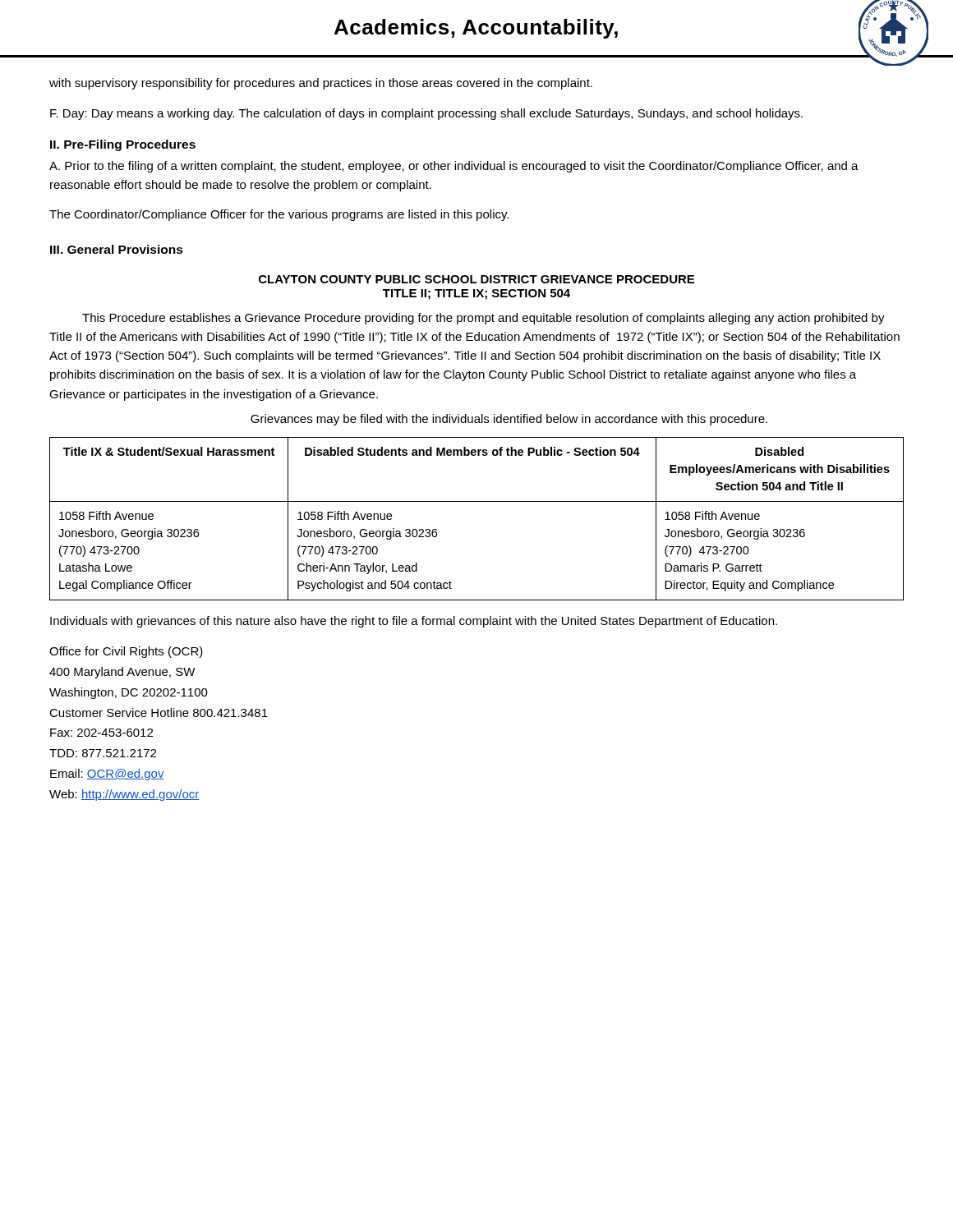This screenshot has width=953, height=1232.
Task: Click on the text block starting "with supervisory responsibility for procedures and practices"
Action: click(x=321, y=83)
